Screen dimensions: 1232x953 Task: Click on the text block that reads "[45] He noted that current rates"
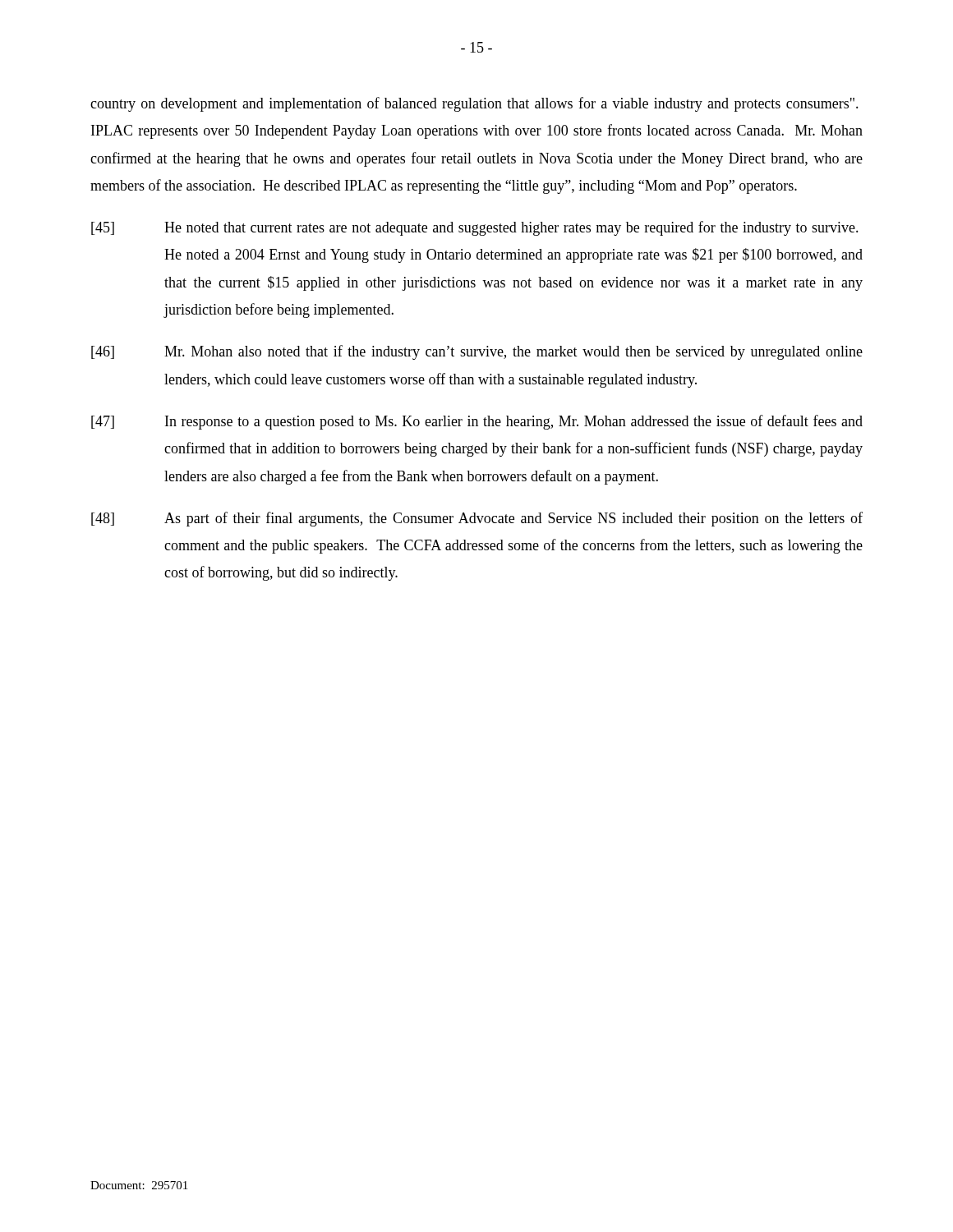(x=476, y=269)
